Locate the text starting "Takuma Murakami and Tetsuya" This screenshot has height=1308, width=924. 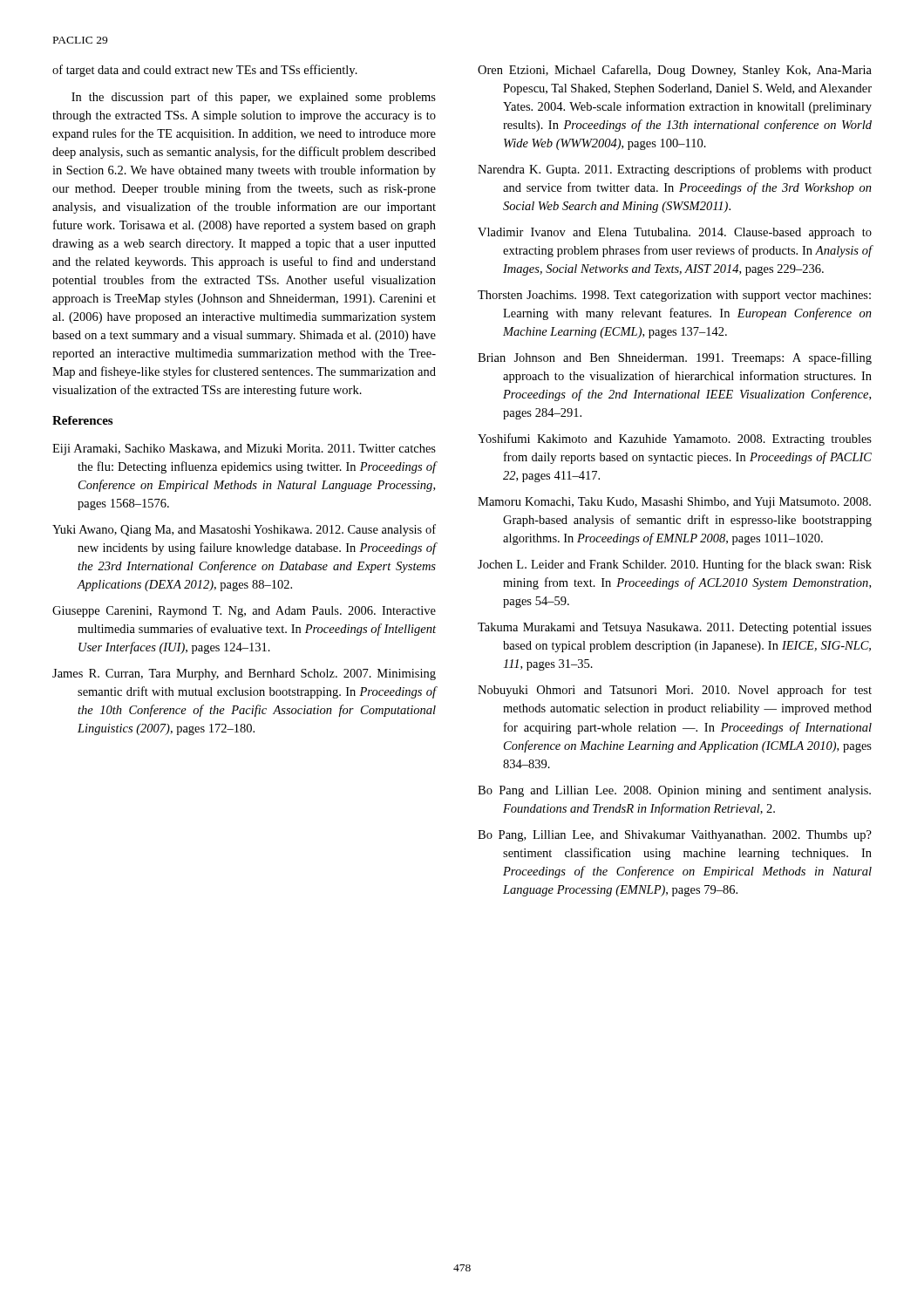675,646
